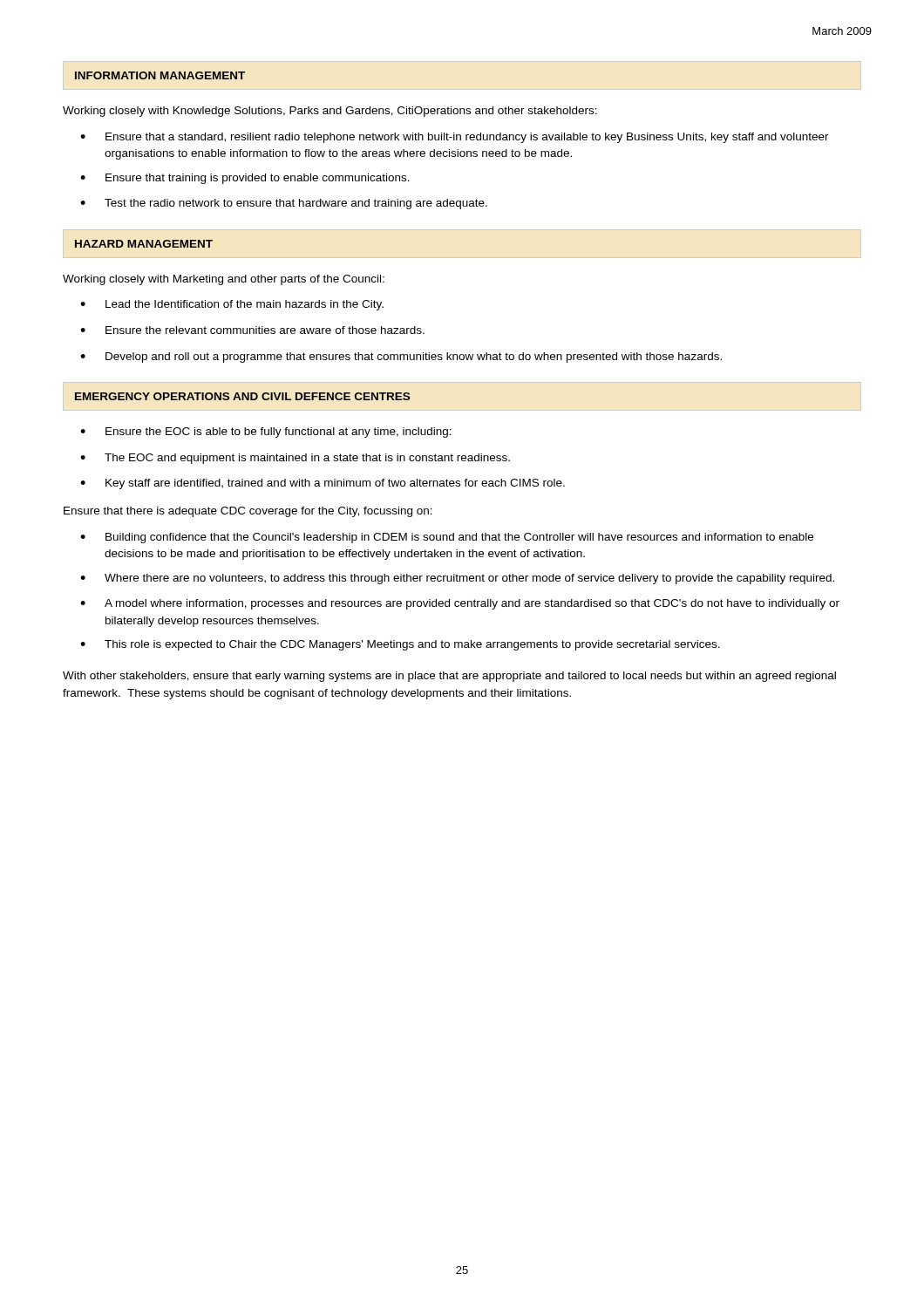
Task: Navigate to the passage starting "INFORMATION MANAGEMENT"
Action: (x=160, y=75)
